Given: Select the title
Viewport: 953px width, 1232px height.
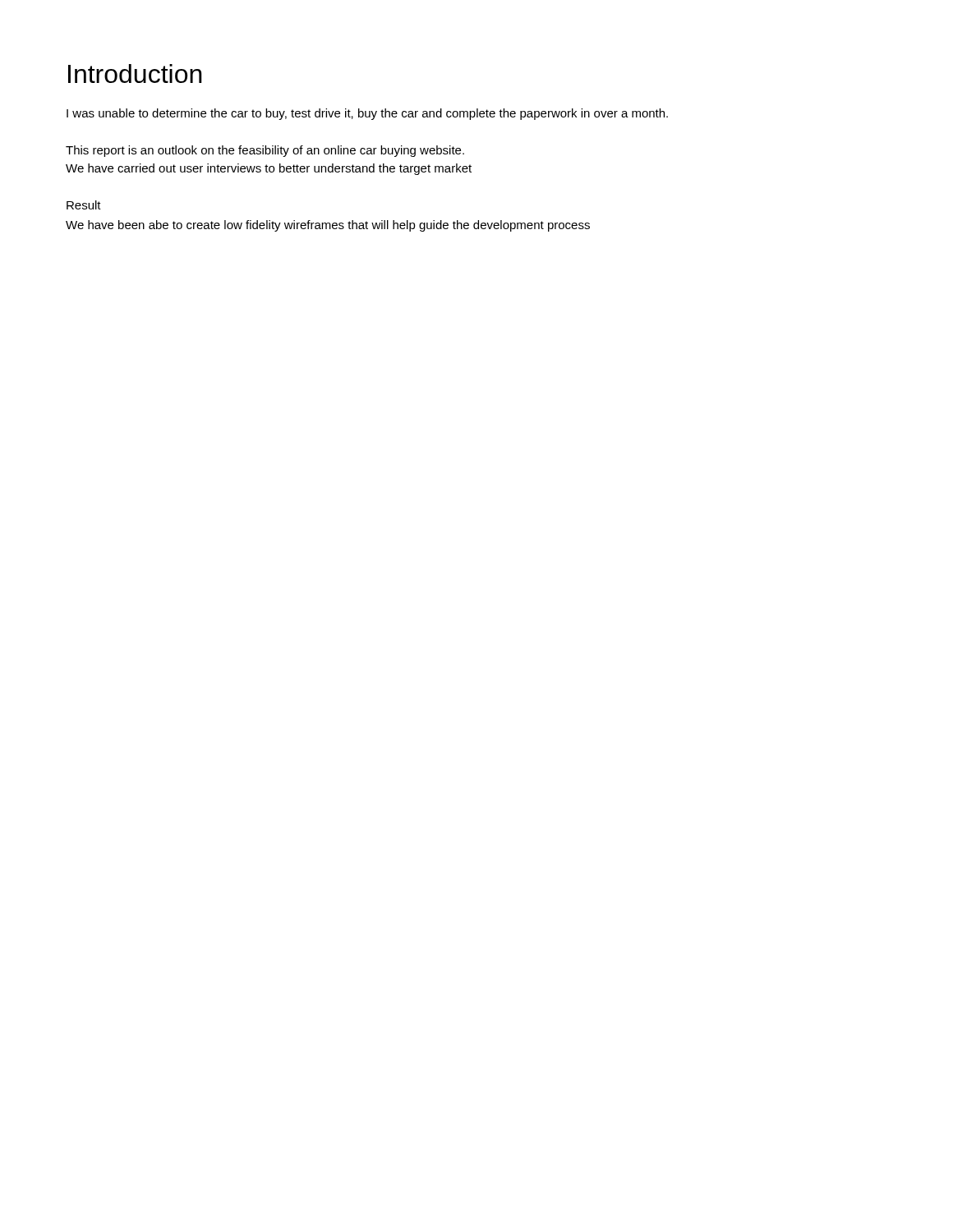Looking at the screenshot, I should pos(476,74).
